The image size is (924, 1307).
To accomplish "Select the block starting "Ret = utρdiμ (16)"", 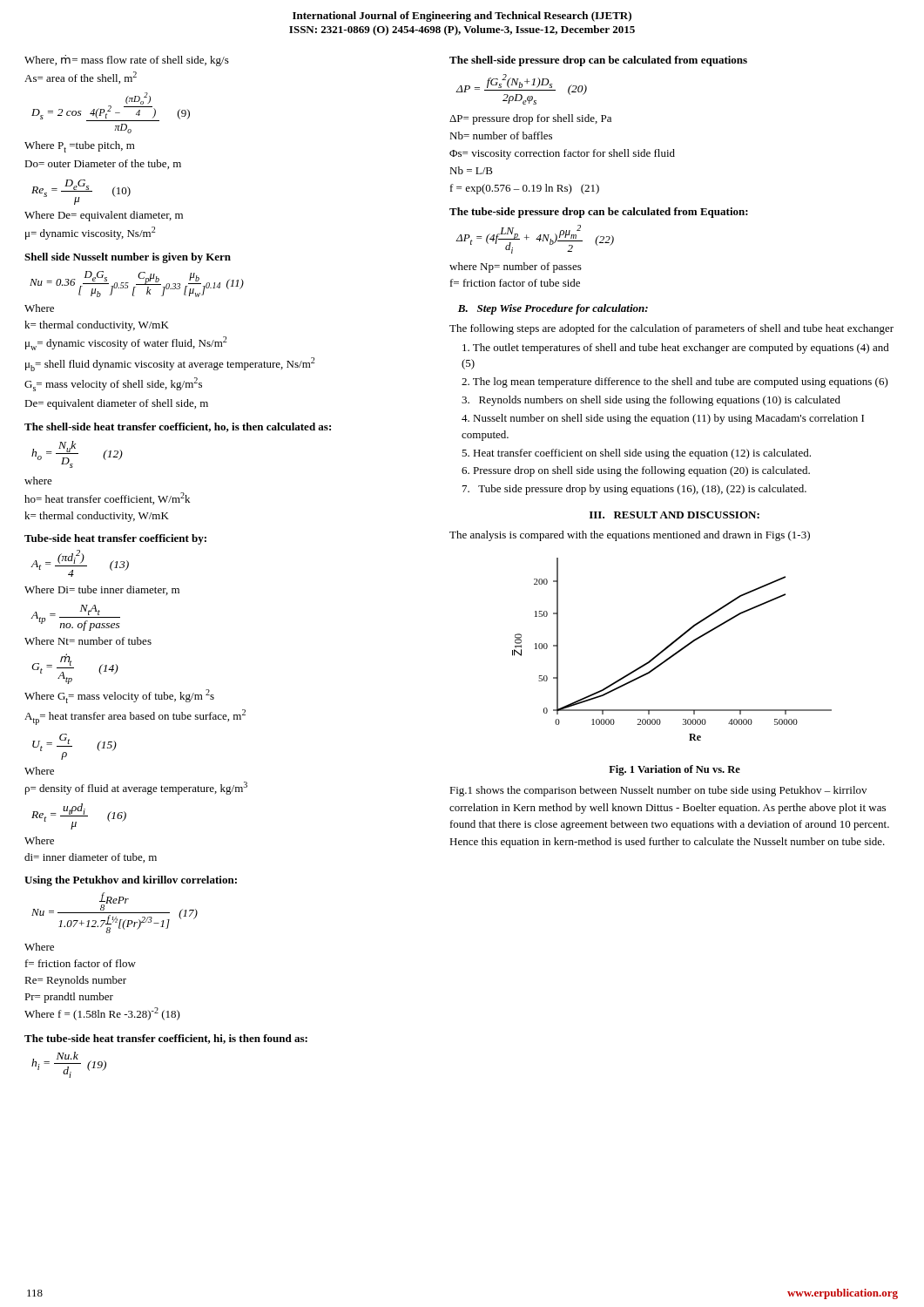I will [79, 816].
